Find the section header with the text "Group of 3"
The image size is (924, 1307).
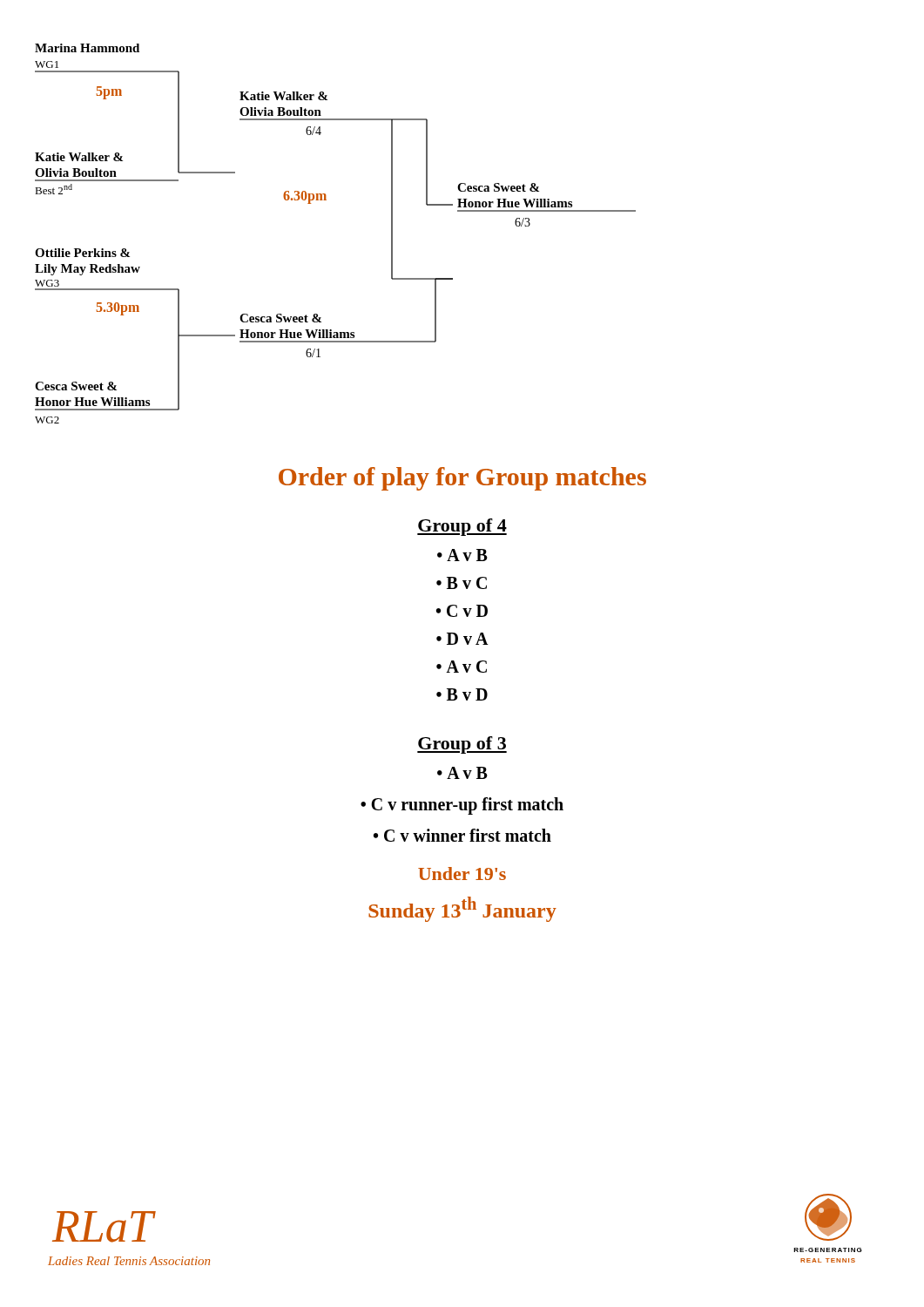(x=462, y=743)
